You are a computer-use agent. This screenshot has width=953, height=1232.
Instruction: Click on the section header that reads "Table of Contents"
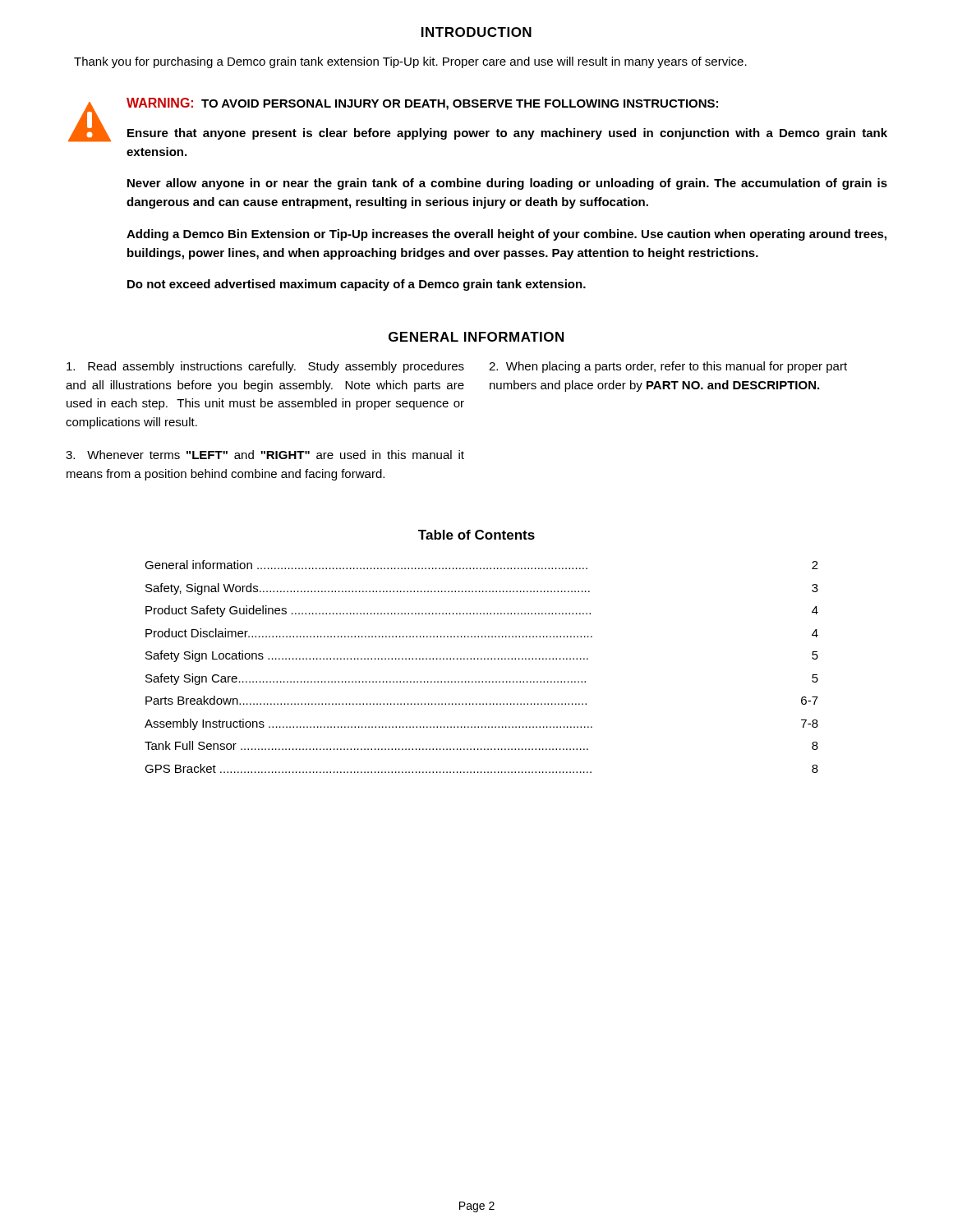tap(476, 535)
